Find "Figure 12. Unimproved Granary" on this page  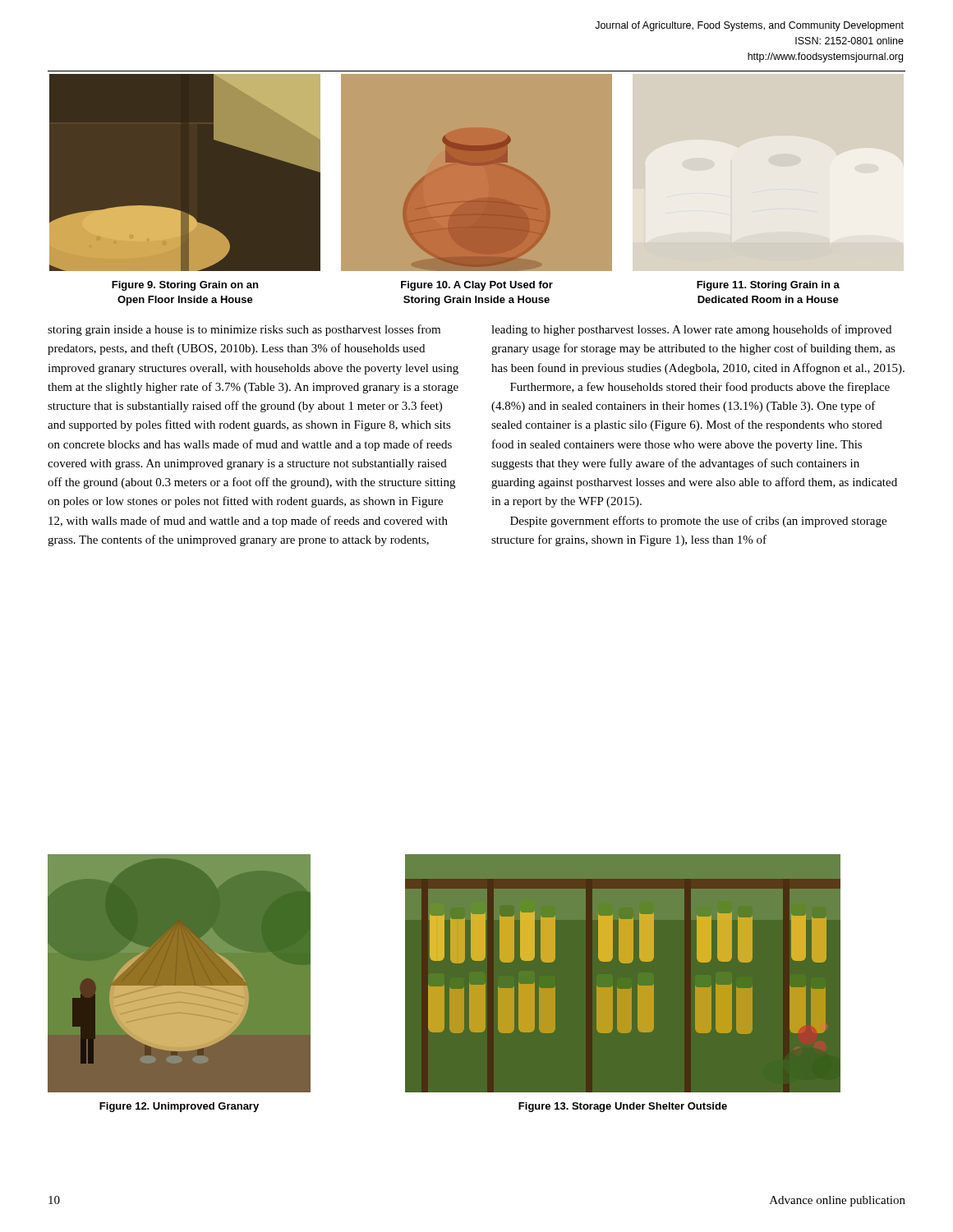179,1106
